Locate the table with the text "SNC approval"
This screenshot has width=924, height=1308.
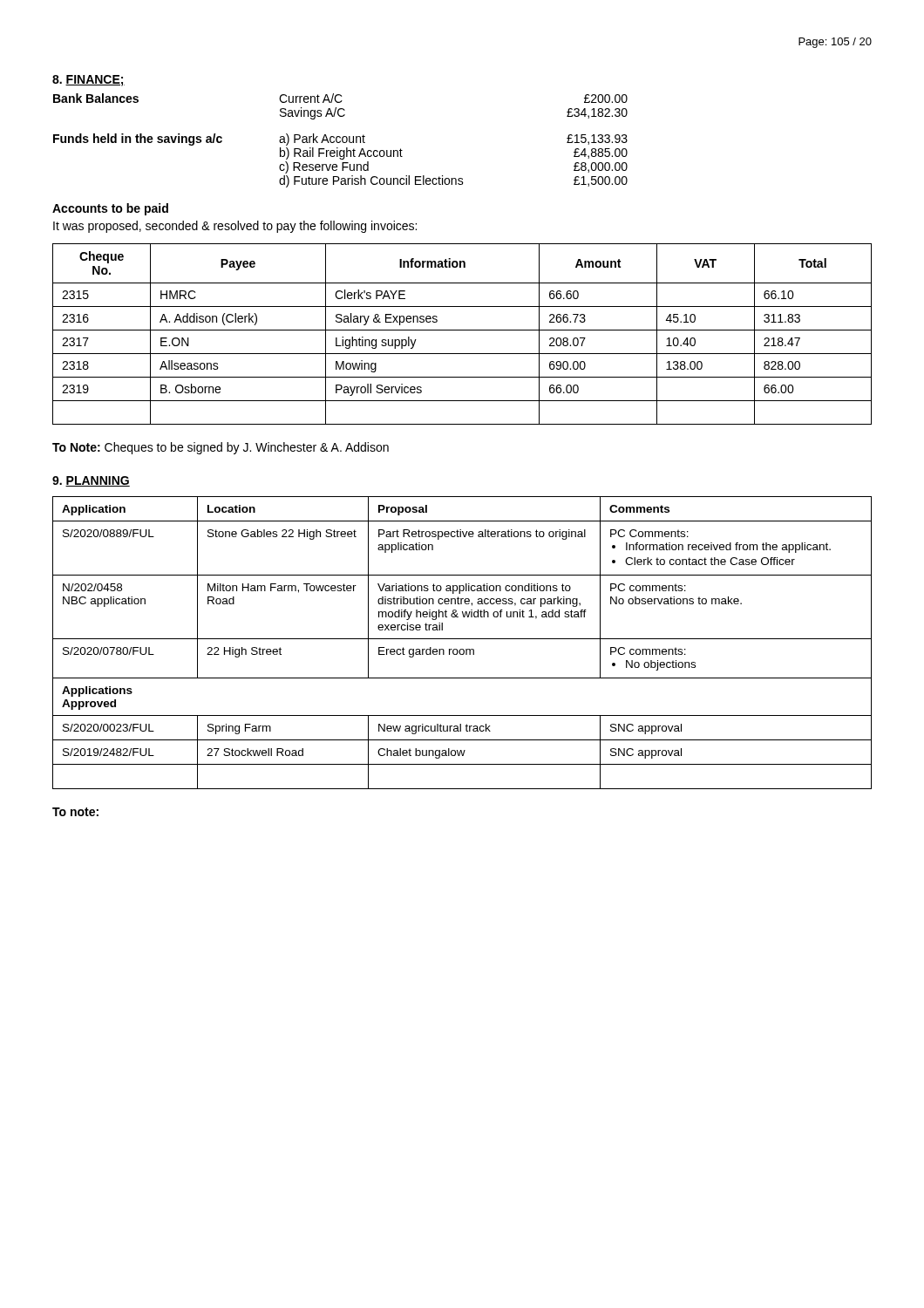(x=462, y=643)
